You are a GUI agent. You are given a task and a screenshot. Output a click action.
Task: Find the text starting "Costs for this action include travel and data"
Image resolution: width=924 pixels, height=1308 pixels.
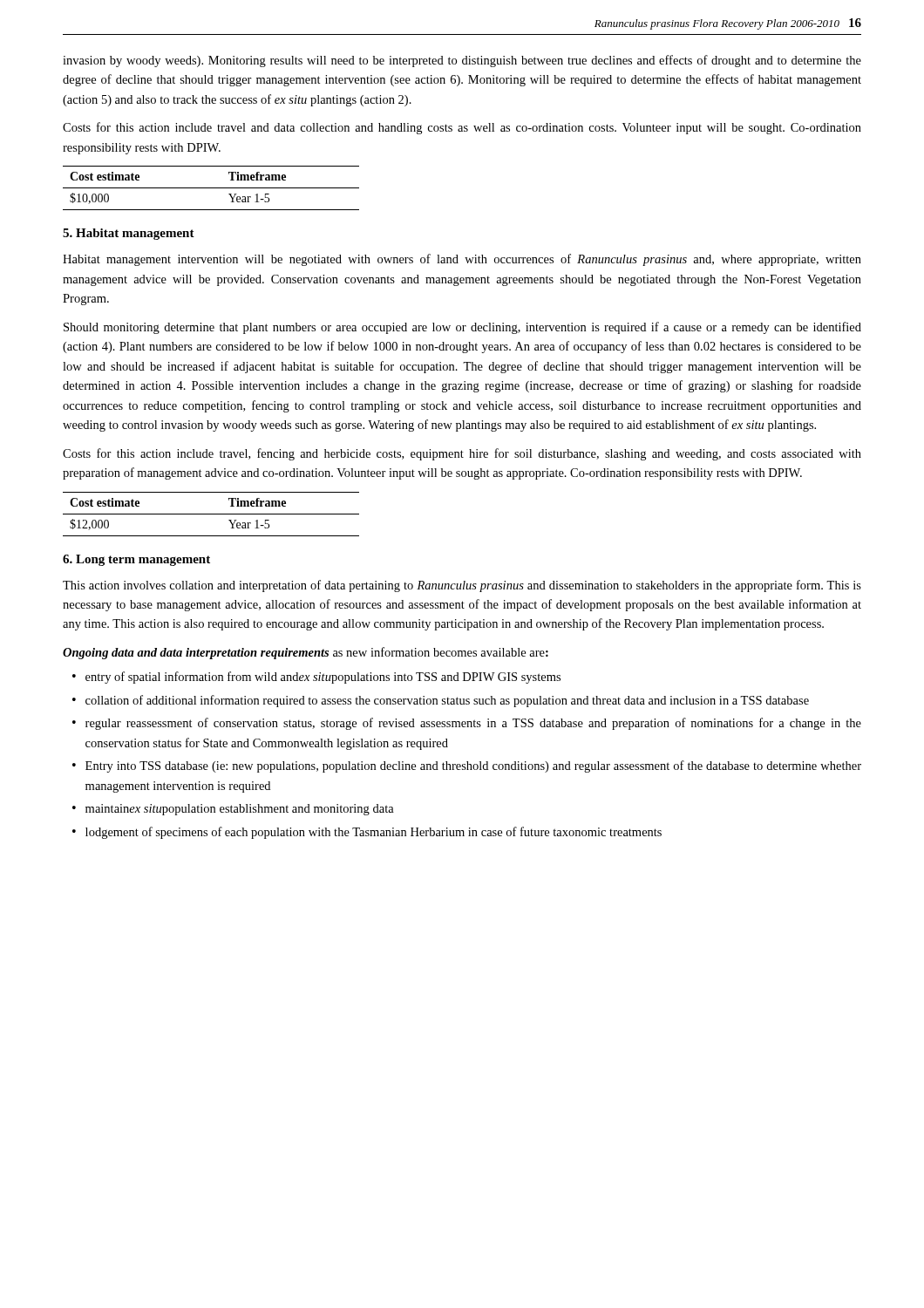coord(462,137)
